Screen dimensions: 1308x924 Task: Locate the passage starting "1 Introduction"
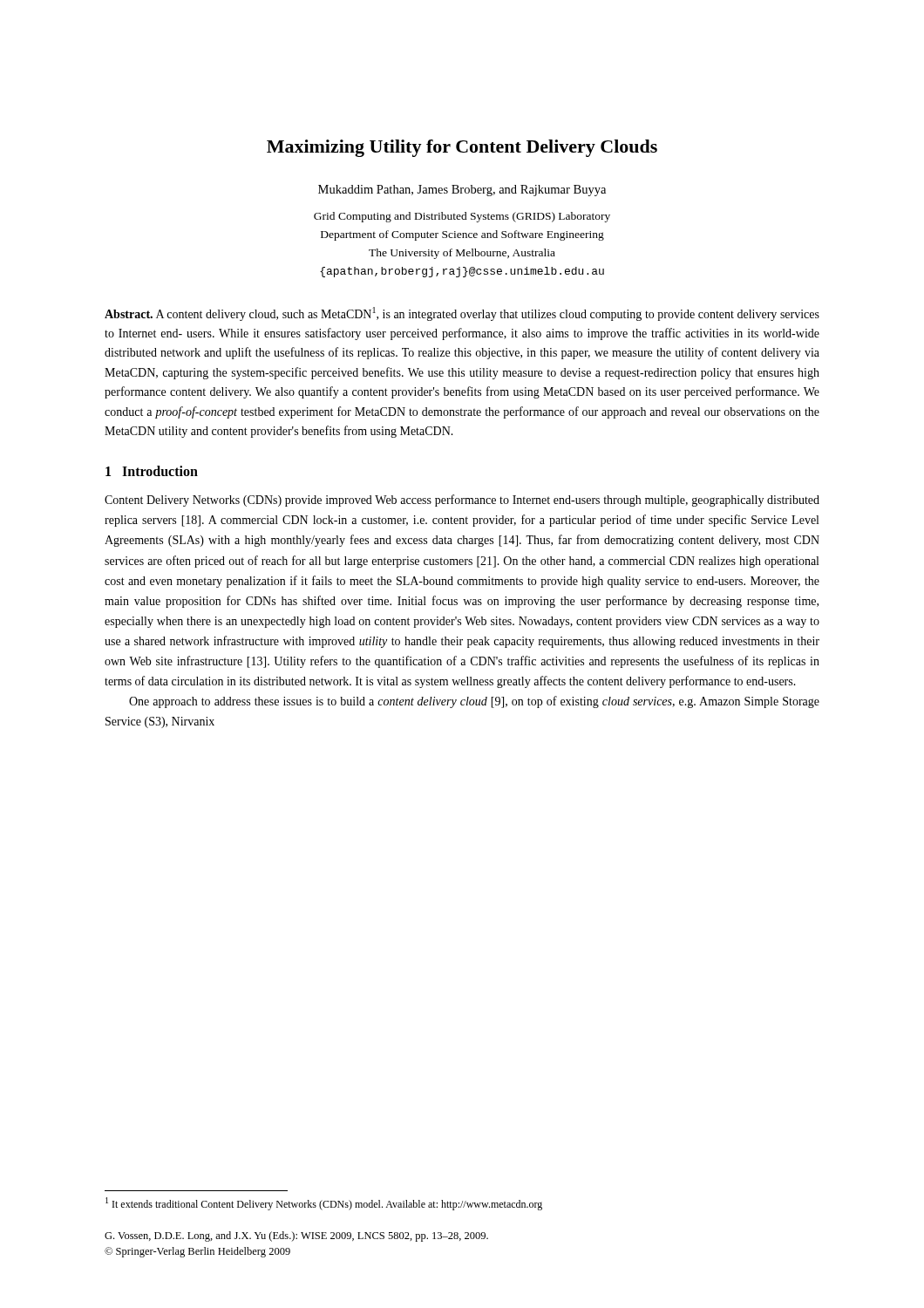[151, 472]
